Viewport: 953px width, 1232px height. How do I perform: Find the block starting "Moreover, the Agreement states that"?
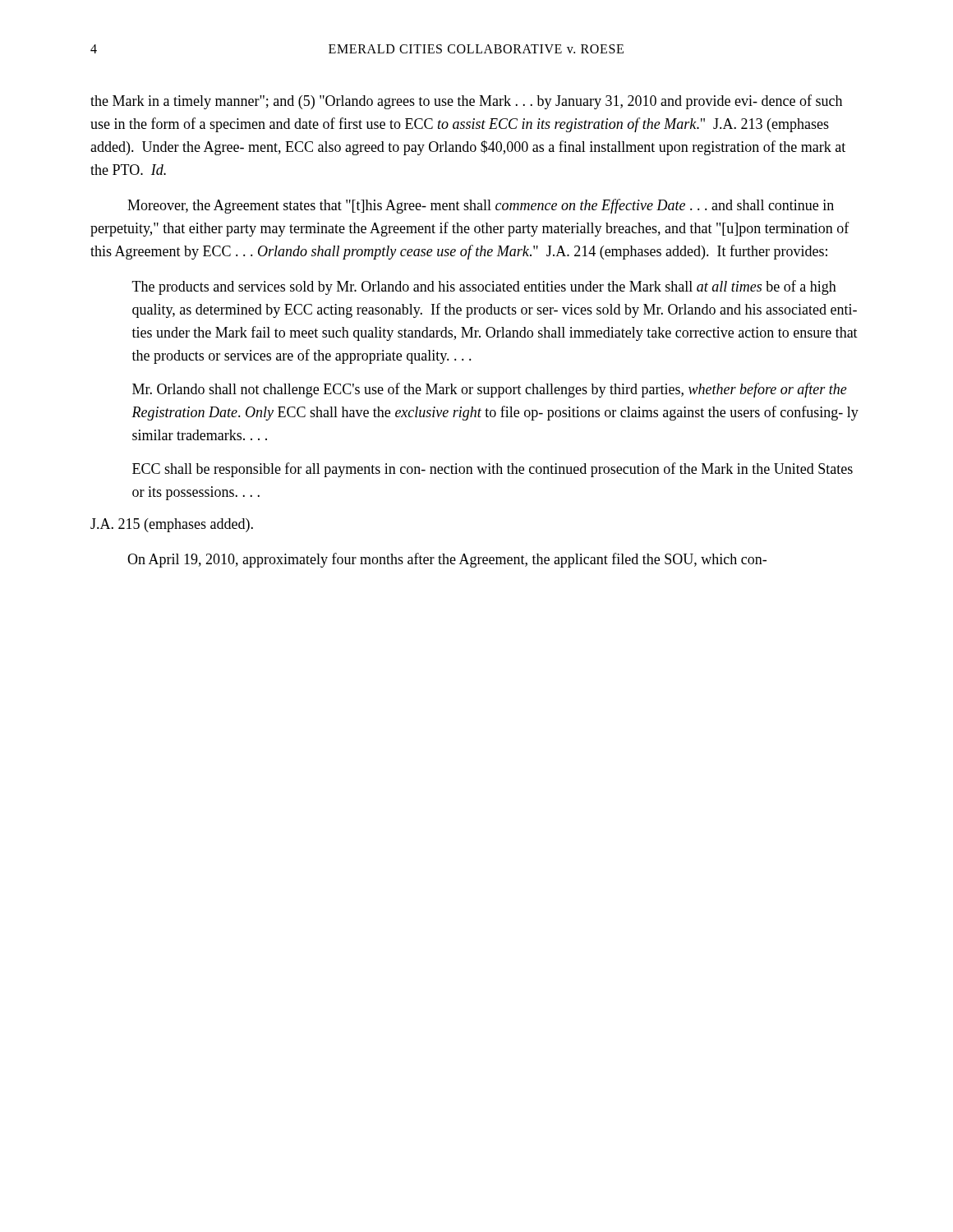pyautogui.click(x=476, y=229)
